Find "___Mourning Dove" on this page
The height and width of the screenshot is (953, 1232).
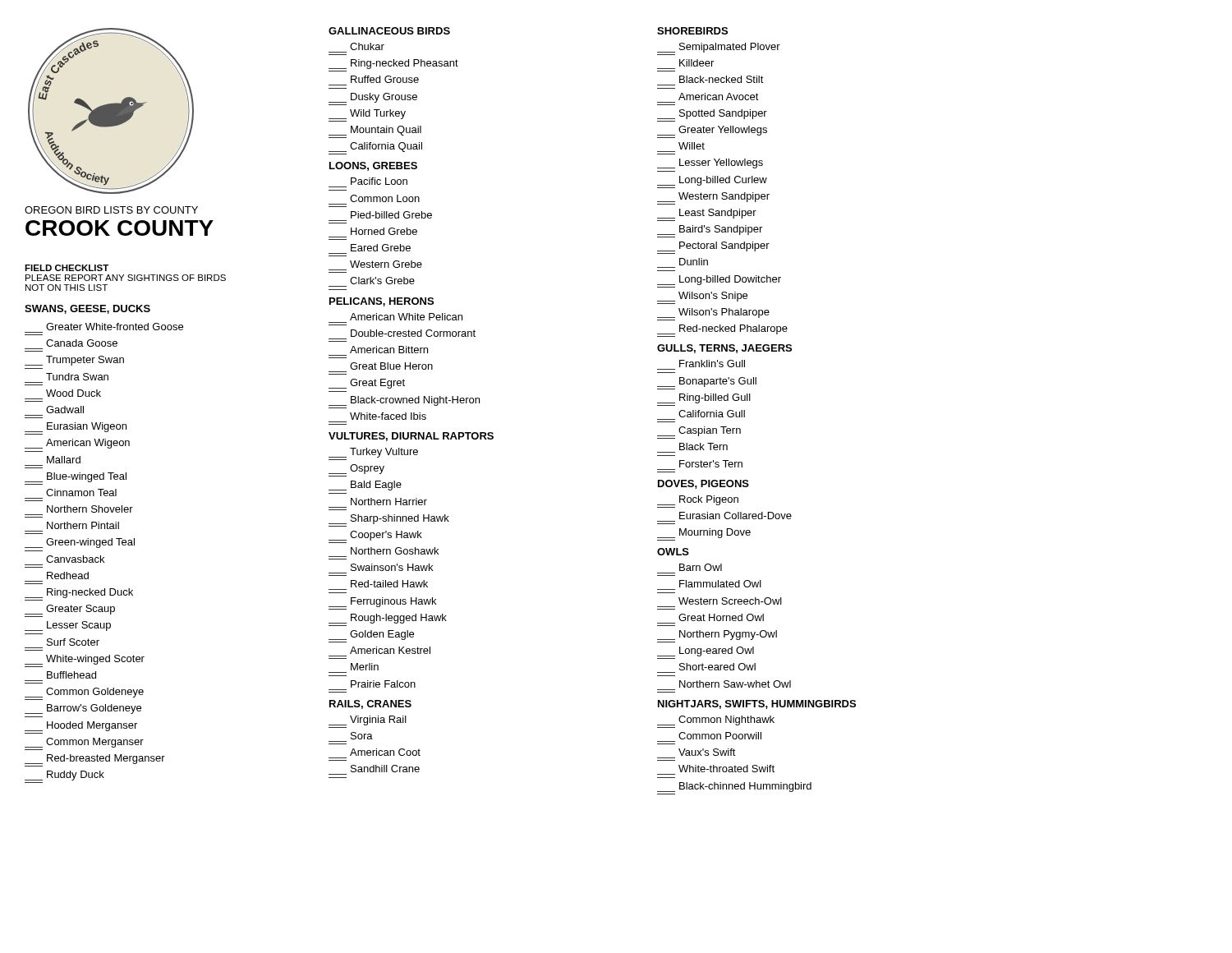[704, 533]
